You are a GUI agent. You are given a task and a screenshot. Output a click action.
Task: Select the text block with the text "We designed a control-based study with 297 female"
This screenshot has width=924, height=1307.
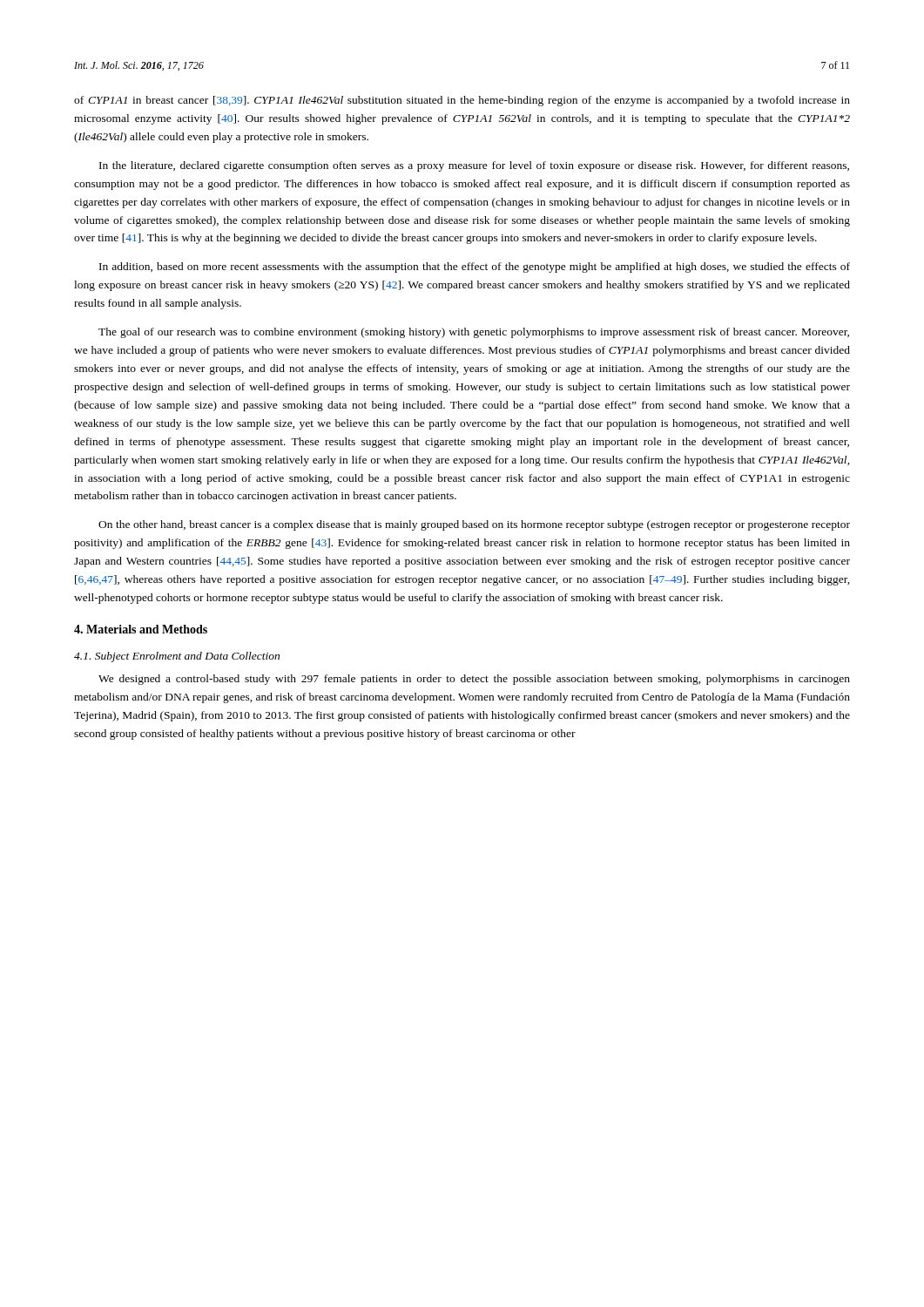[x=462, y=706]
